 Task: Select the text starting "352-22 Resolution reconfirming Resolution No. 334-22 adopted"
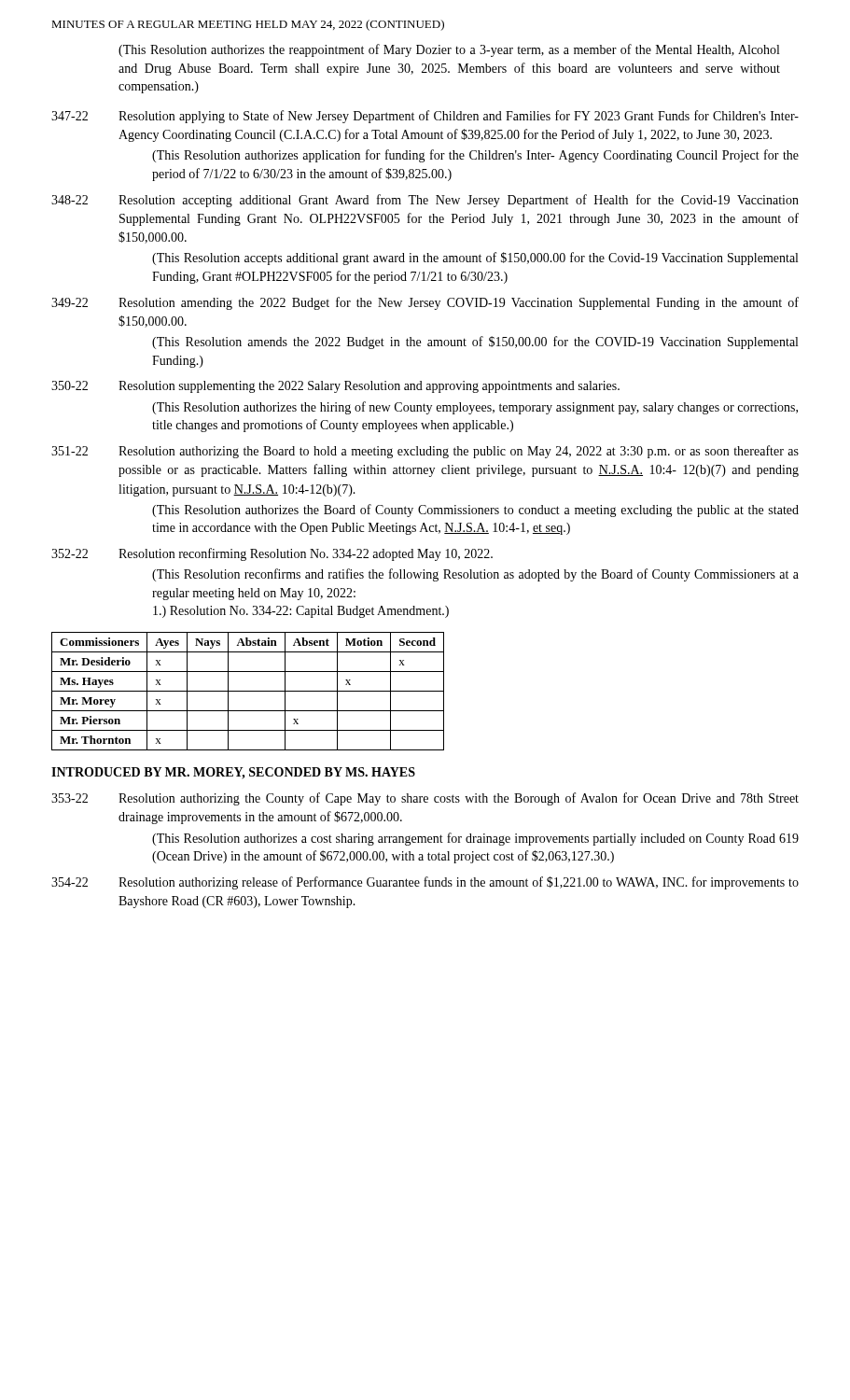[425, 583]
